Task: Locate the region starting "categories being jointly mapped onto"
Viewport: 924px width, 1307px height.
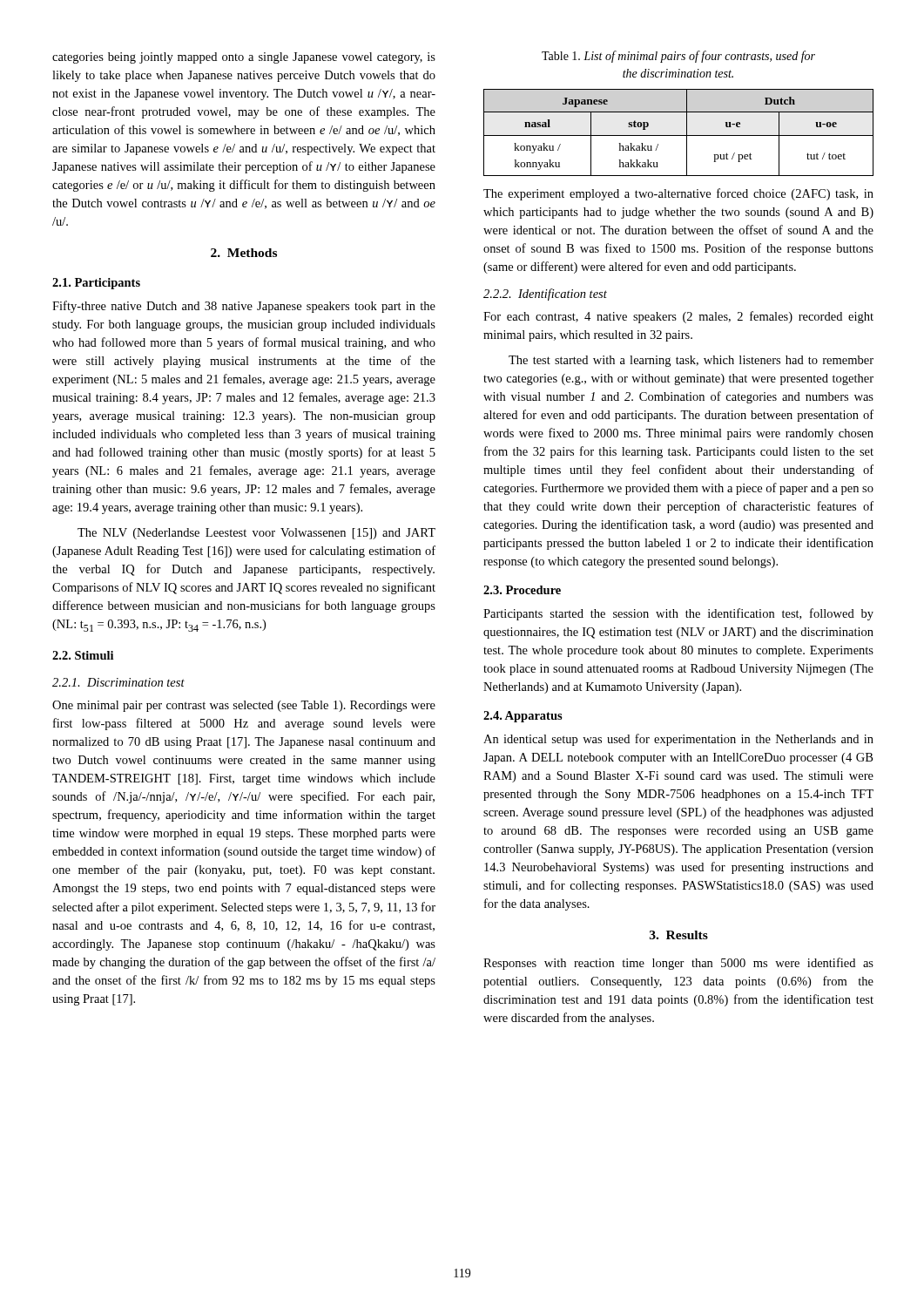Action: [x=244, y=140]
